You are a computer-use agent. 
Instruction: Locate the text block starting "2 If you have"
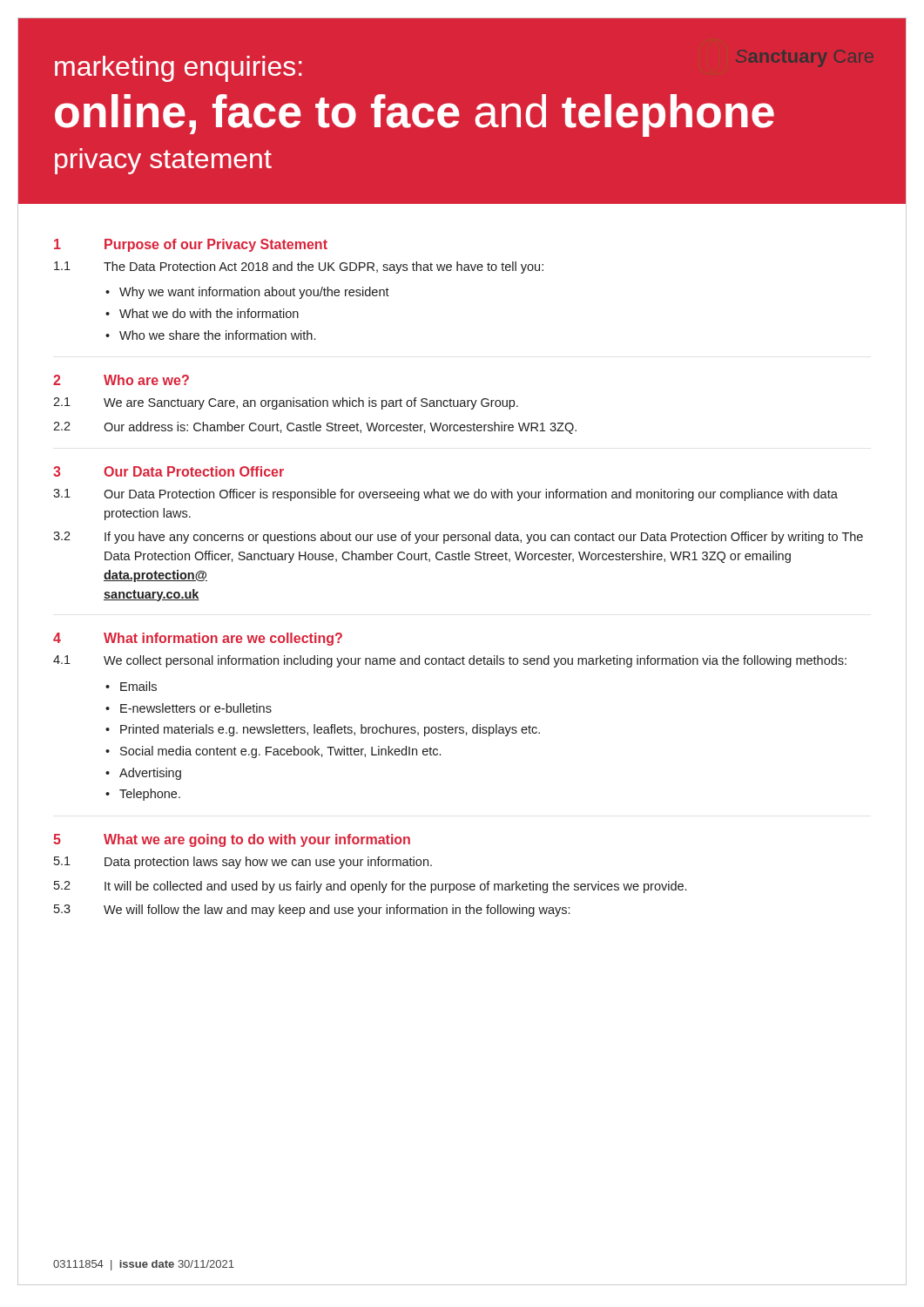pos(462,566)
